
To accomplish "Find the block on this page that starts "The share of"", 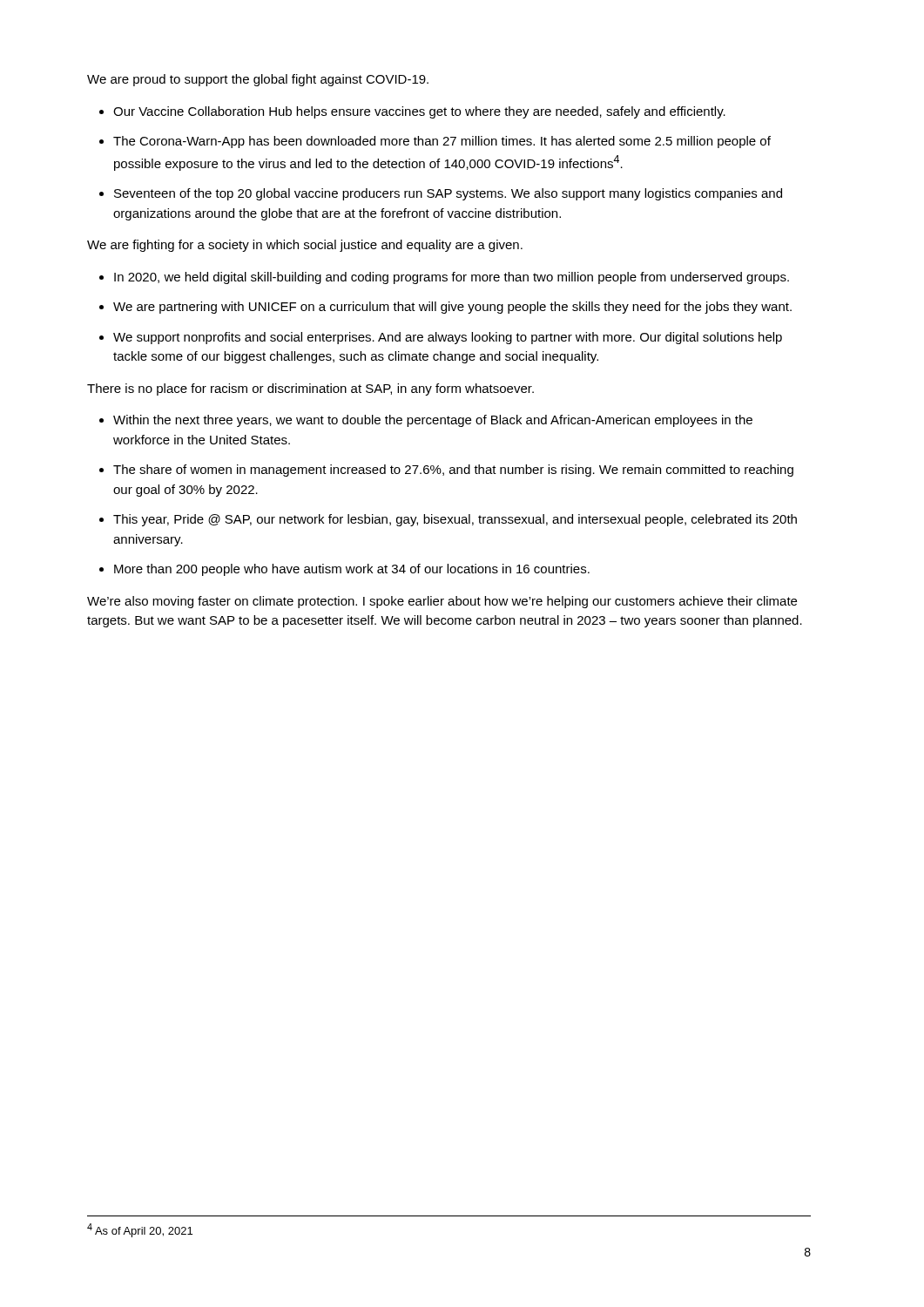I will (454, 479).
